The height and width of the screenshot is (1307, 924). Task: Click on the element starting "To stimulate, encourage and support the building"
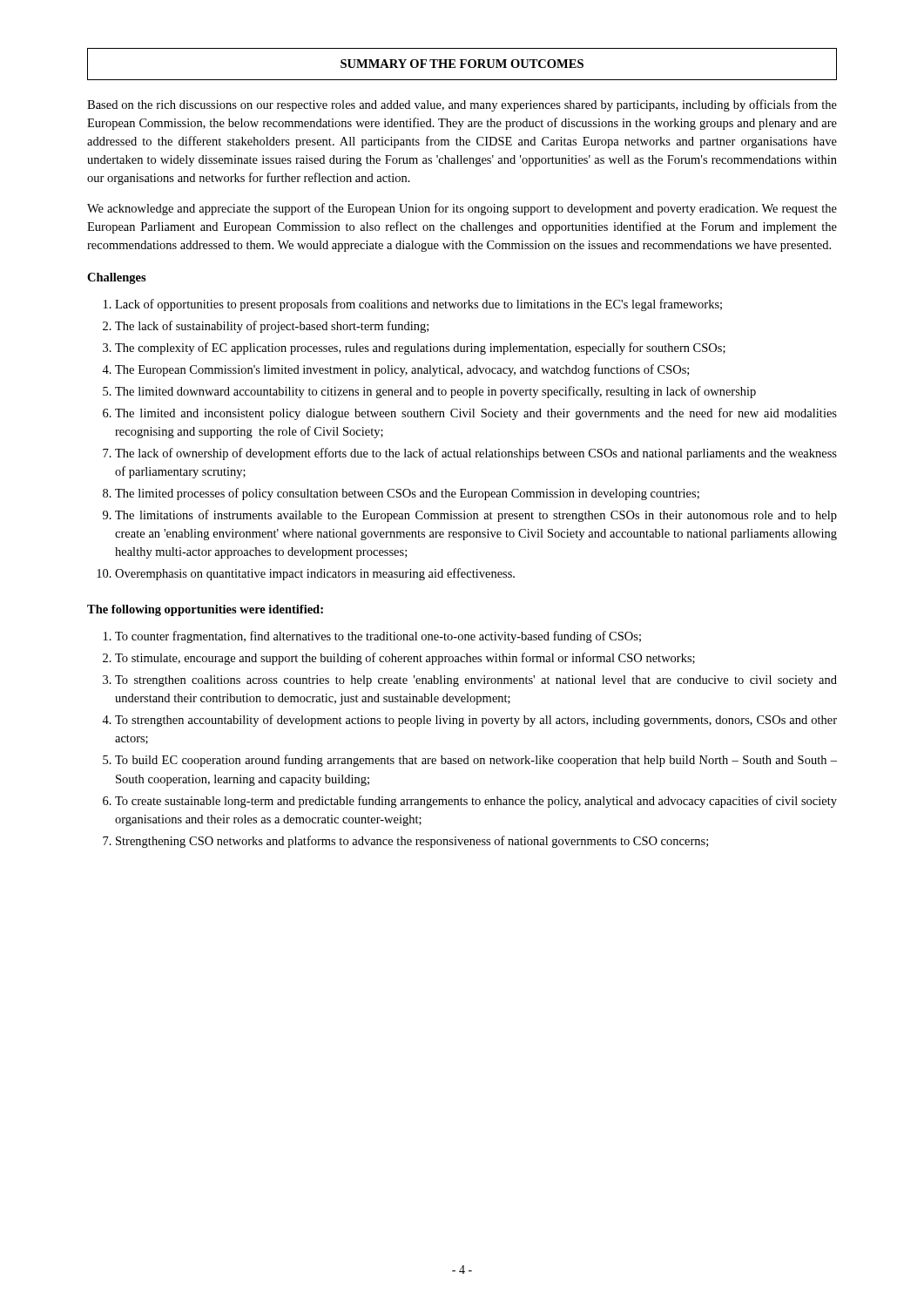click(x=476, y=659)
